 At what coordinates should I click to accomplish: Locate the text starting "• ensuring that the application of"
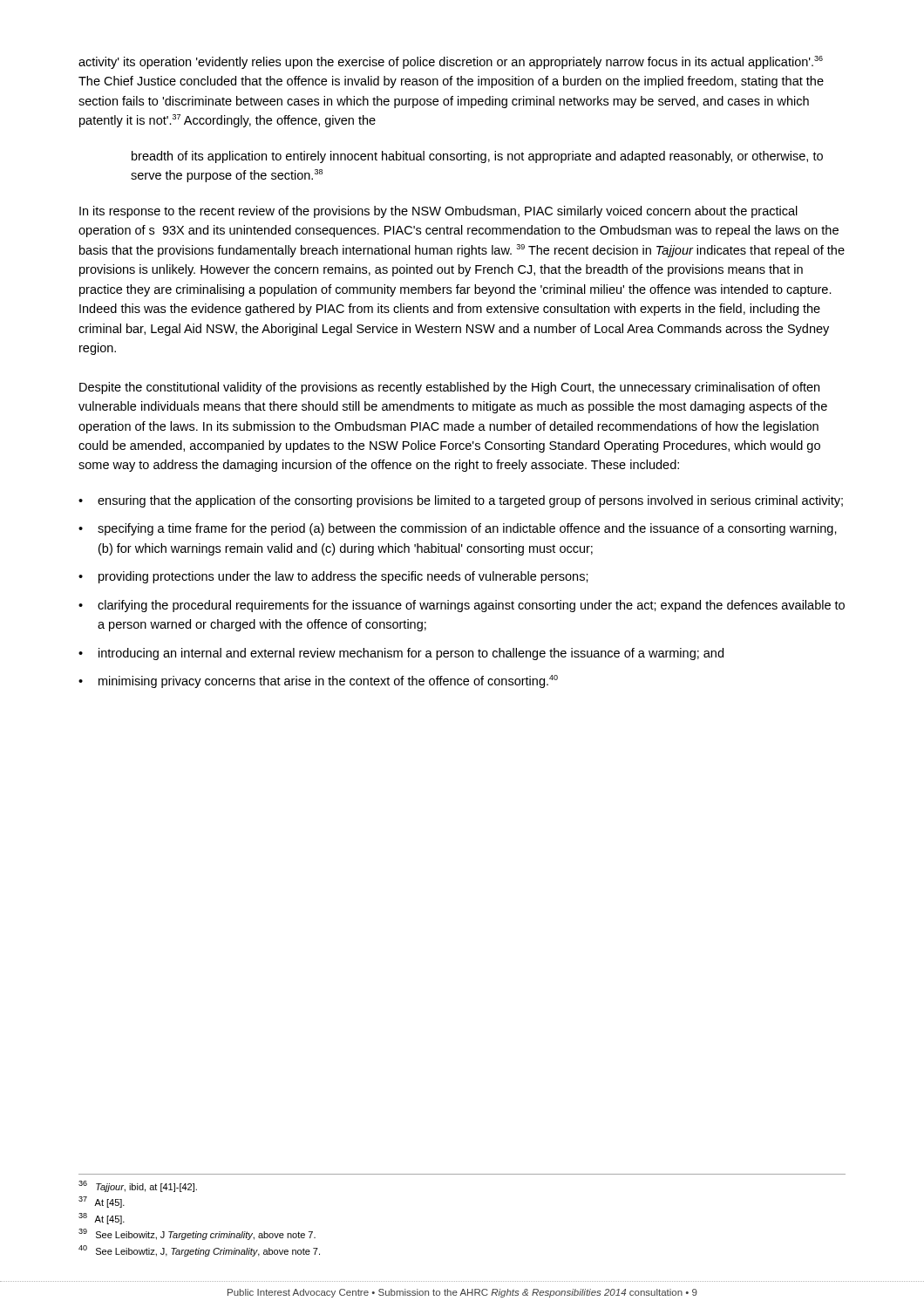[x=462, y=501]
